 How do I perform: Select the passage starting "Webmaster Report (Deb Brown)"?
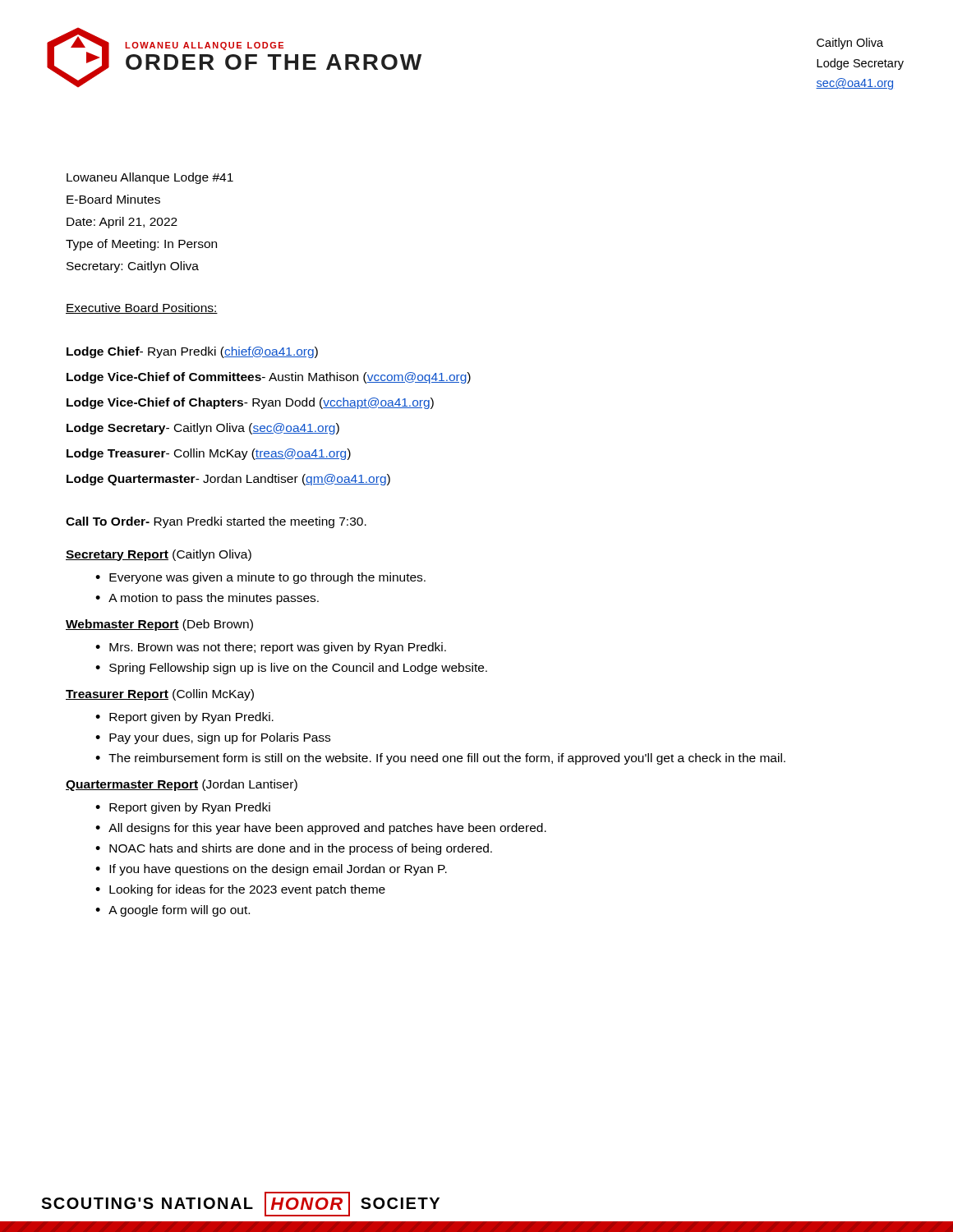[x=160, y=623]
